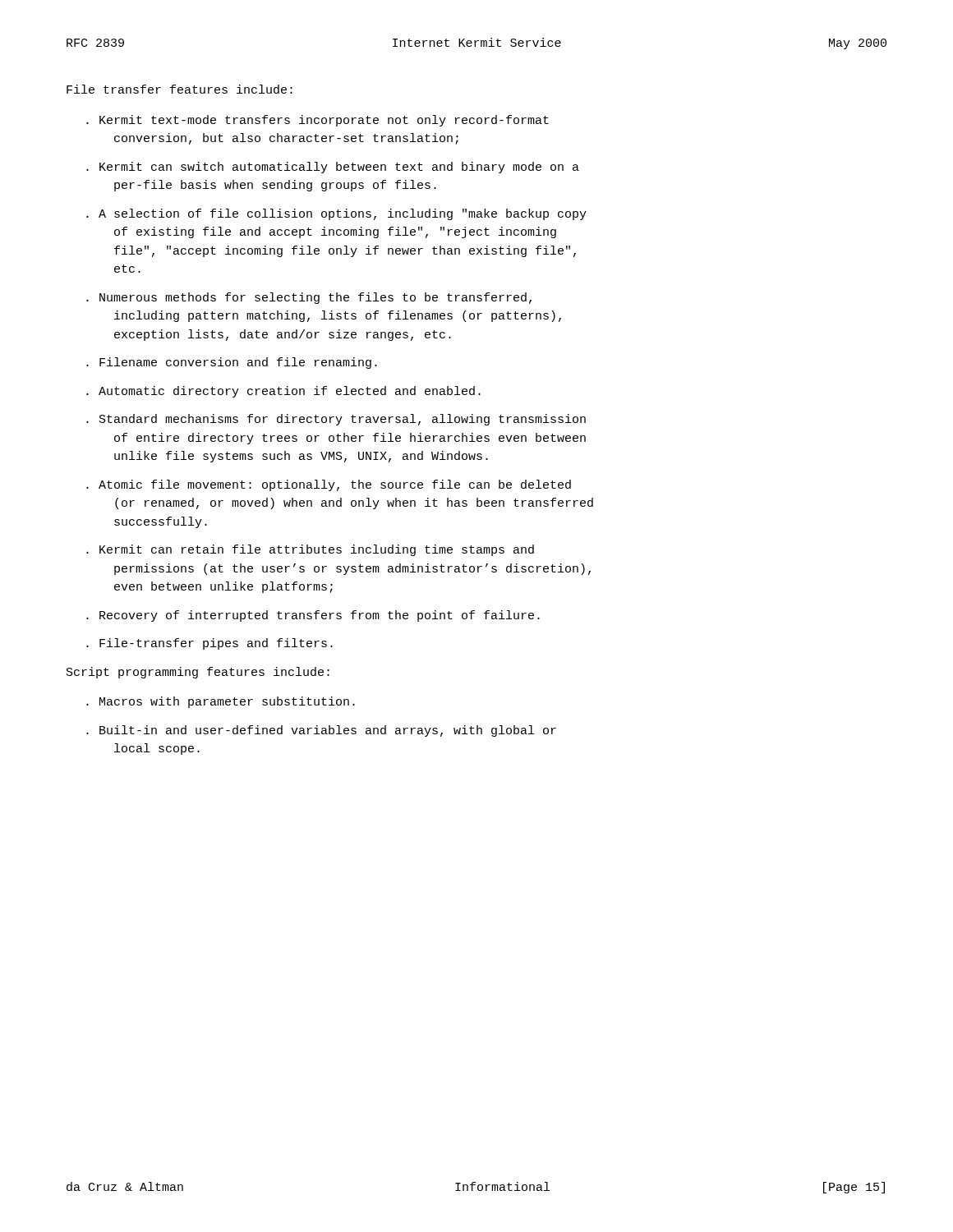The image size is (953, 1232).
Task: Click on the block starting ". Filename conversion and file renaming."
Action: point(232,363)
